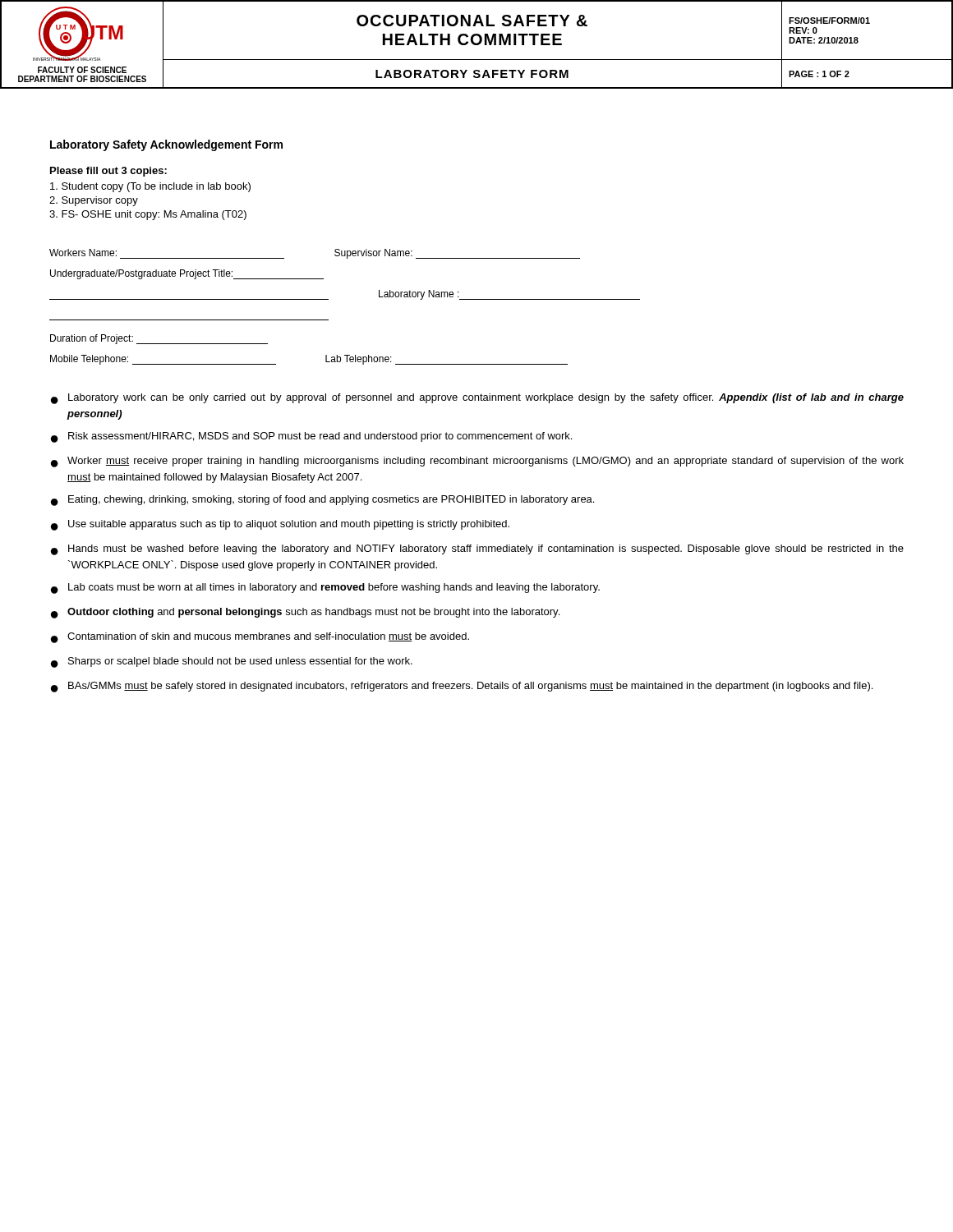
Task: Select the block starting "● BAs/GMMs must be safely"
Action: (x=476, y=687)
